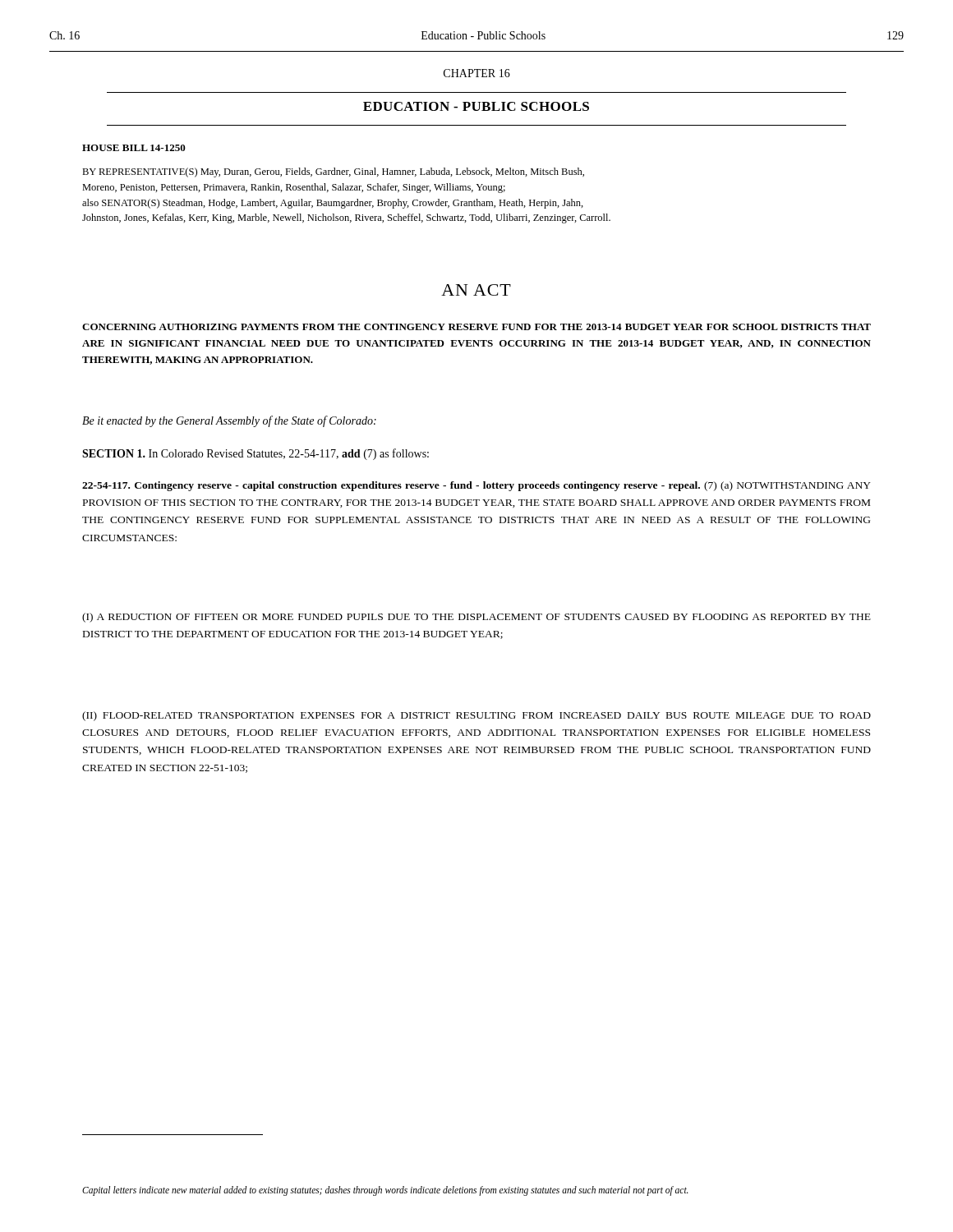The height and width of the screenshot is (1232, 953).
Task: Click on the block starting "Be it enacted by the General Assembly"
Action: (229, 421)
